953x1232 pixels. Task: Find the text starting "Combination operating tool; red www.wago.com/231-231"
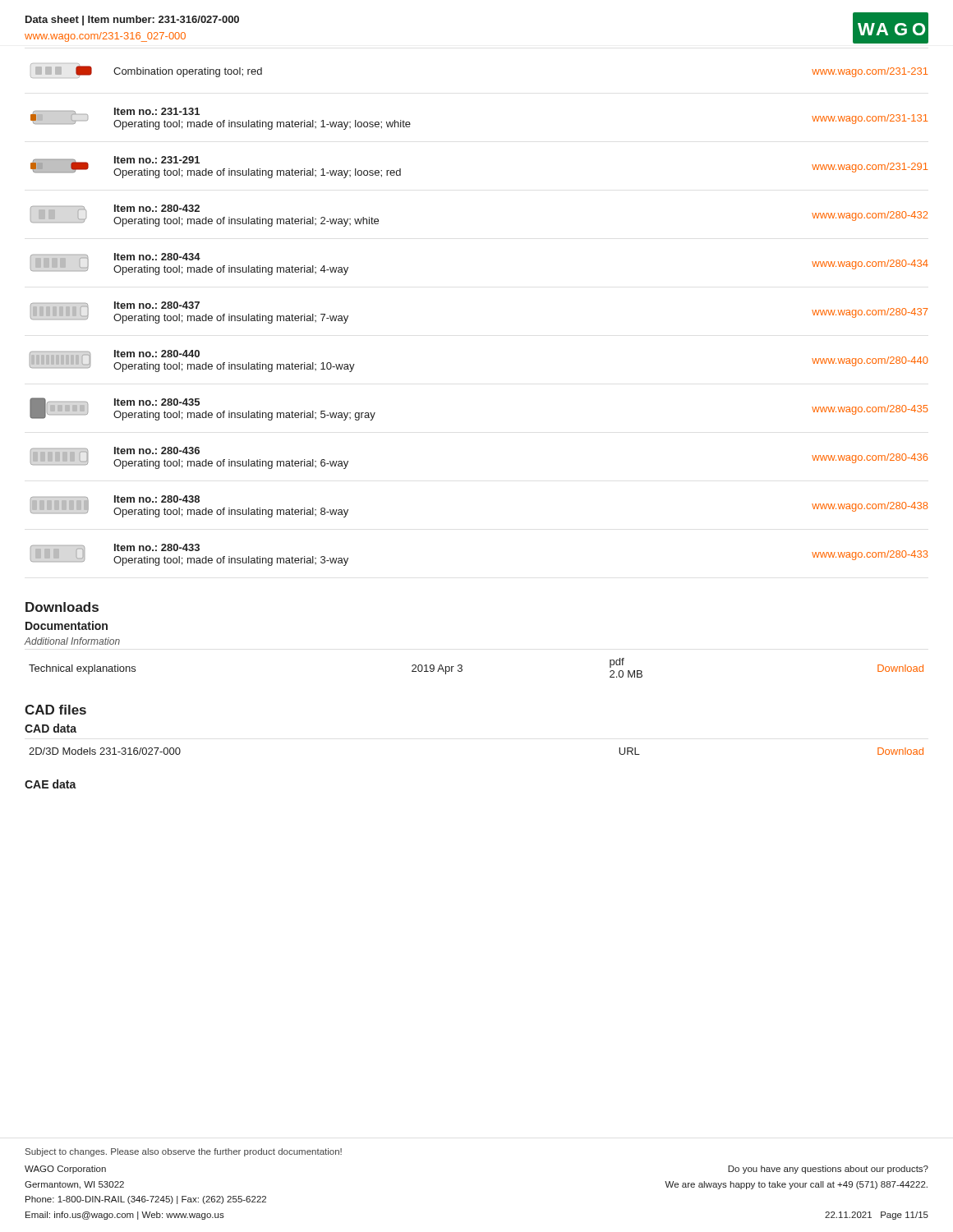(x=58, y=70)
